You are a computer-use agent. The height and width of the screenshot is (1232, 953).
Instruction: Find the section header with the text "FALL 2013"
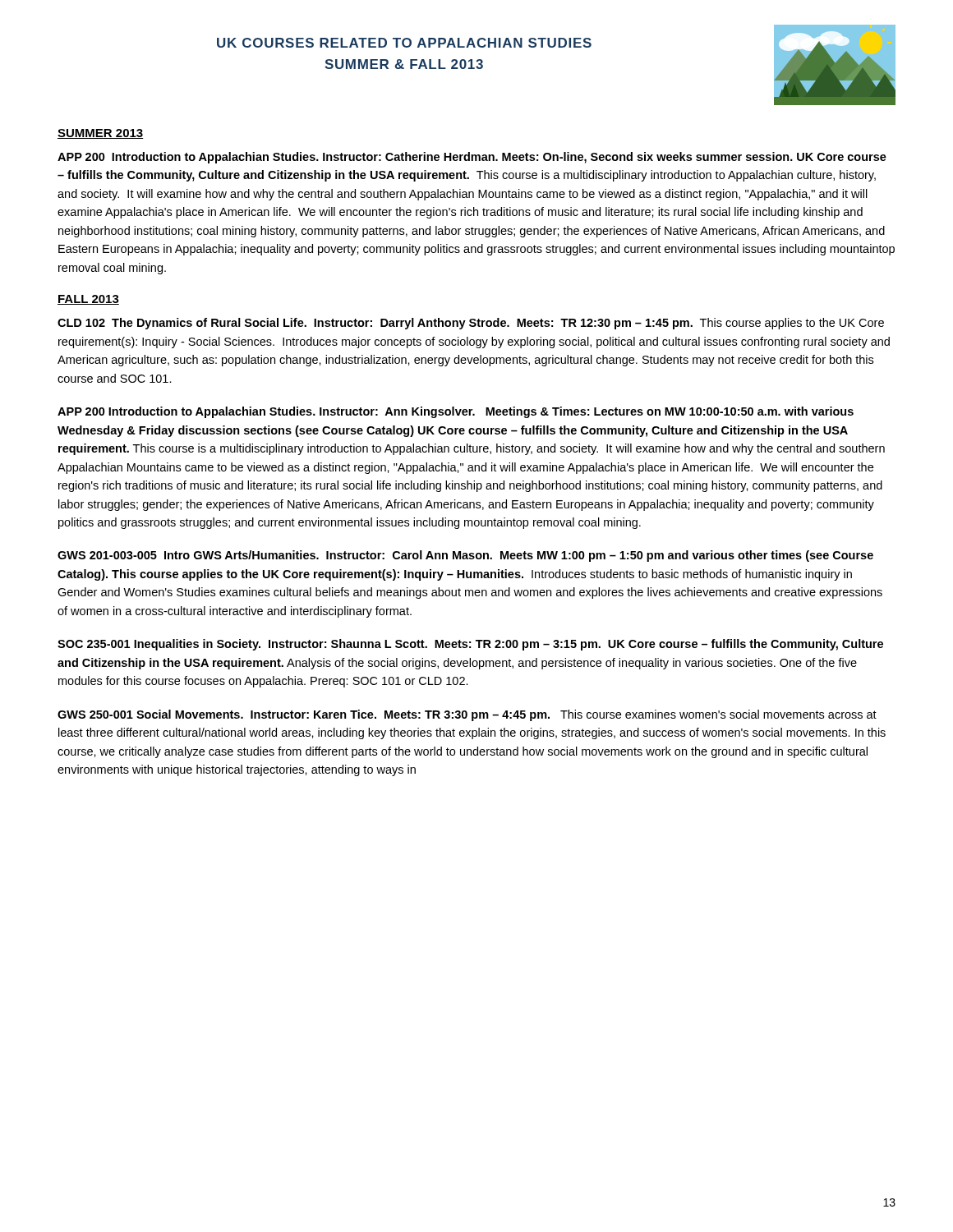click(88, 299)
